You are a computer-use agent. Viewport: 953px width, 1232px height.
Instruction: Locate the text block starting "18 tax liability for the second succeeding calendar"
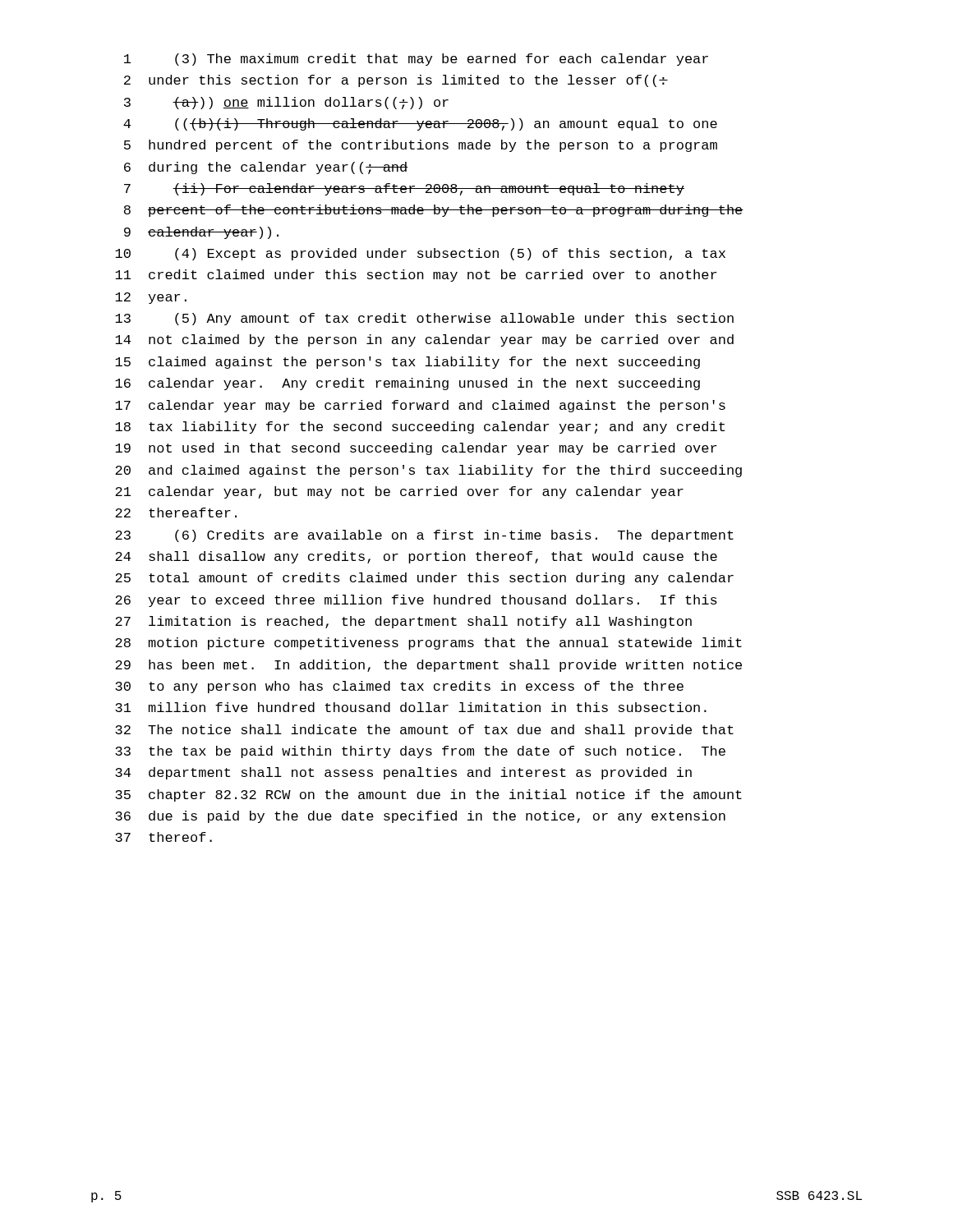click(x=485, y=428)
